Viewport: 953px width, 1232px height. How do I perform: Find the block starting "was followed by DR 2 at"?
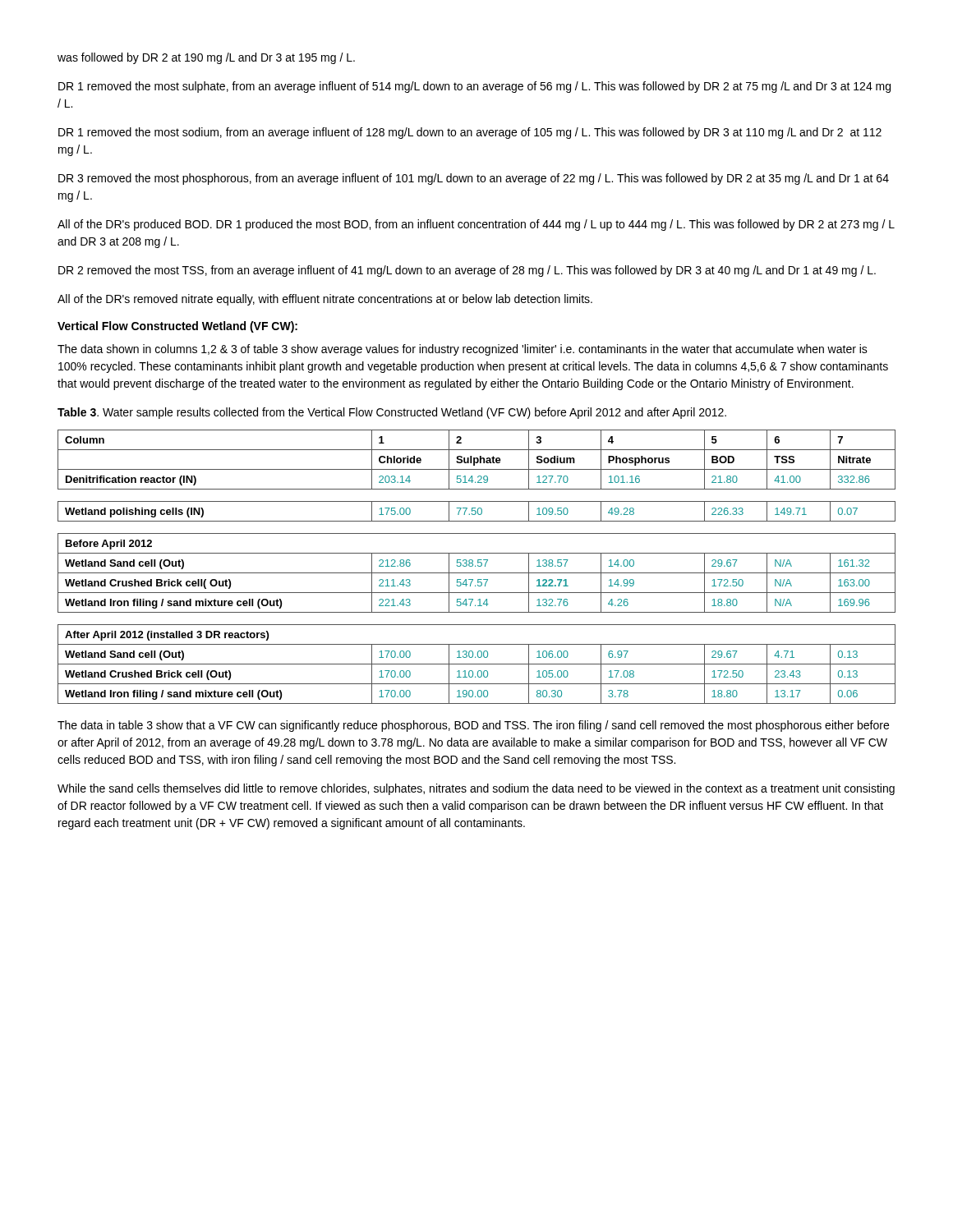click(207, 57)
